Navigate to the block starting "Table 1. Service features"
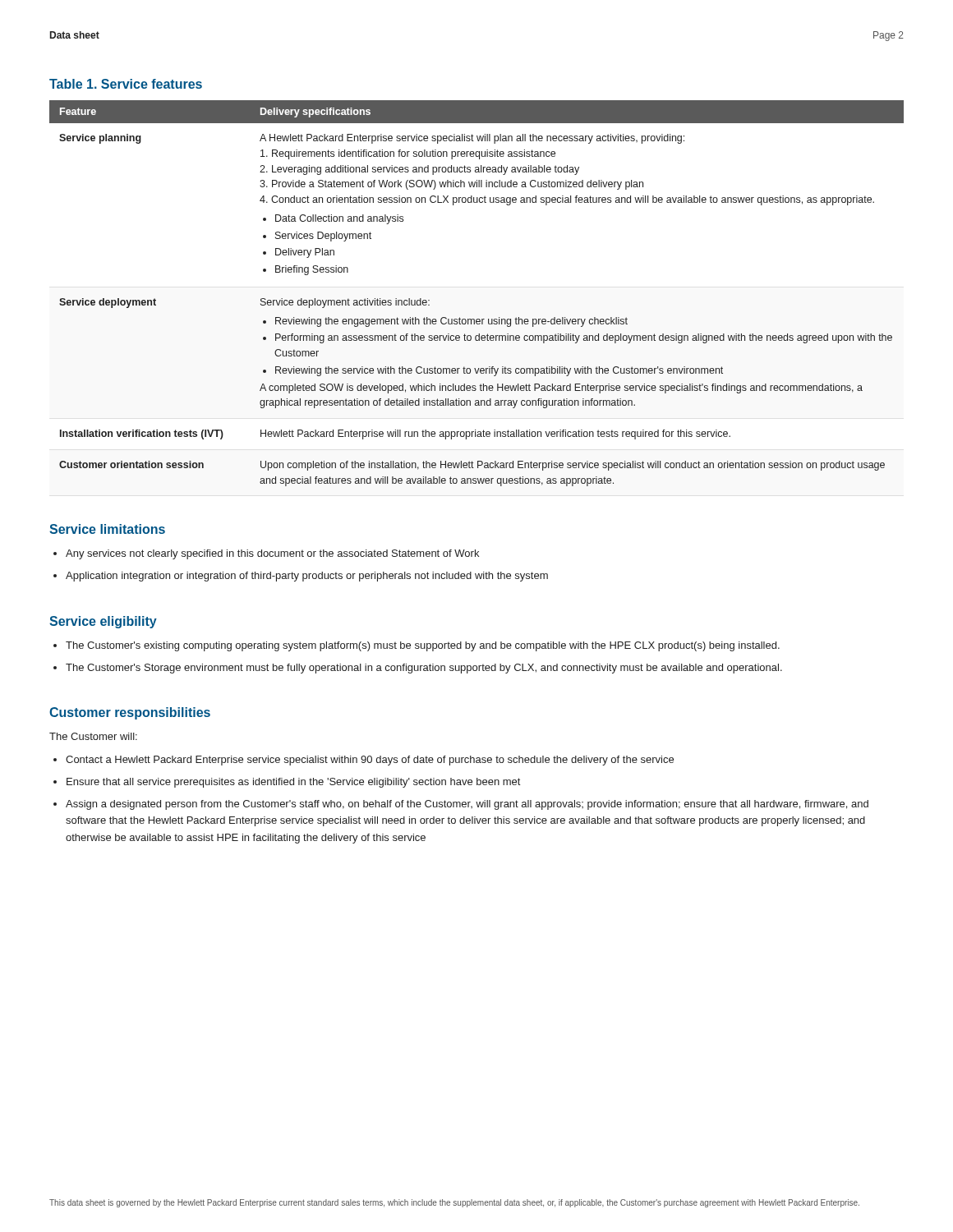The height and width of the screenshot is (1232, 953). point(126,84)
